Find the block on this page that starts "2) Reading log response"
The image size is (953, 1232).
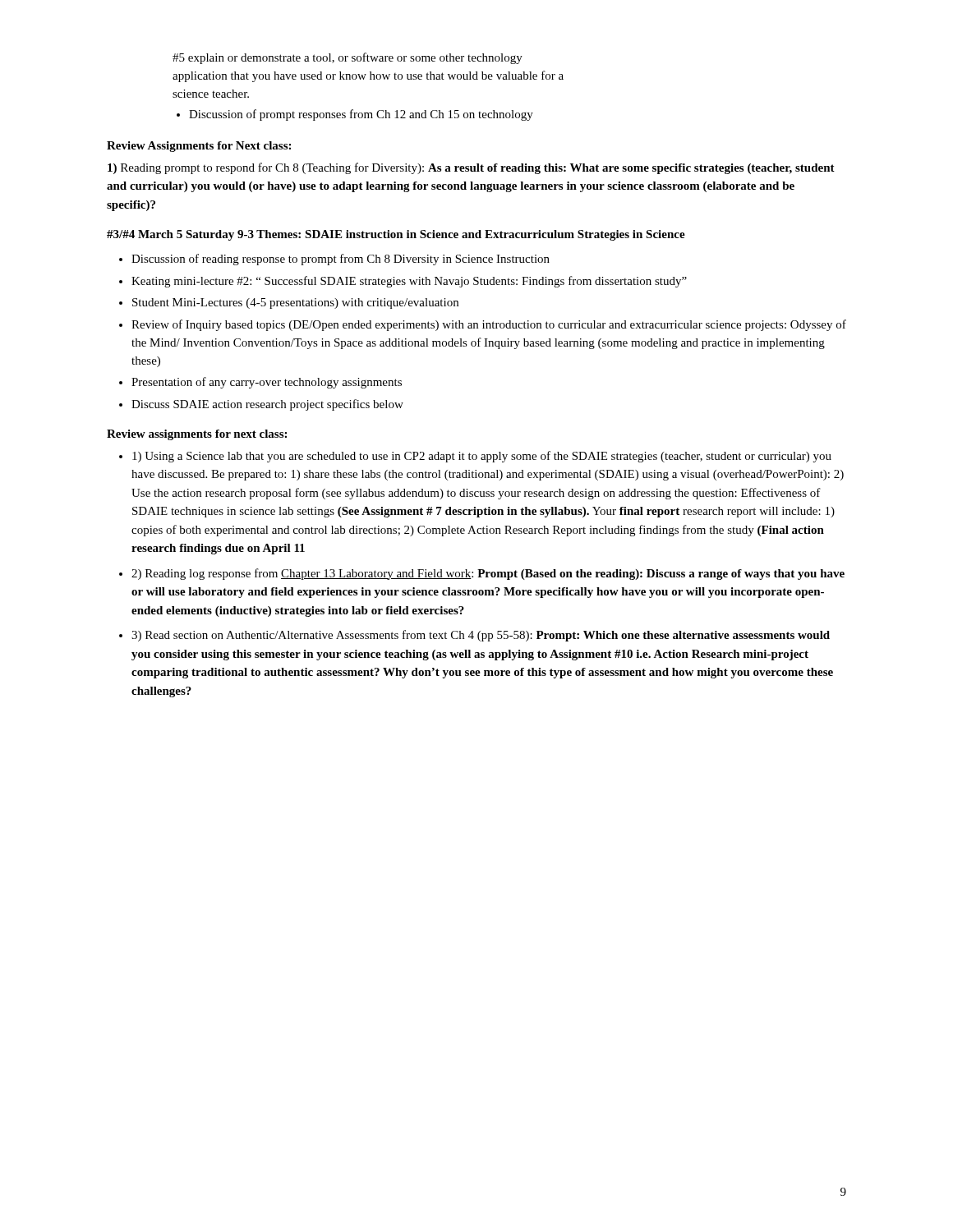pyautogui.click(x=488, y=591)
